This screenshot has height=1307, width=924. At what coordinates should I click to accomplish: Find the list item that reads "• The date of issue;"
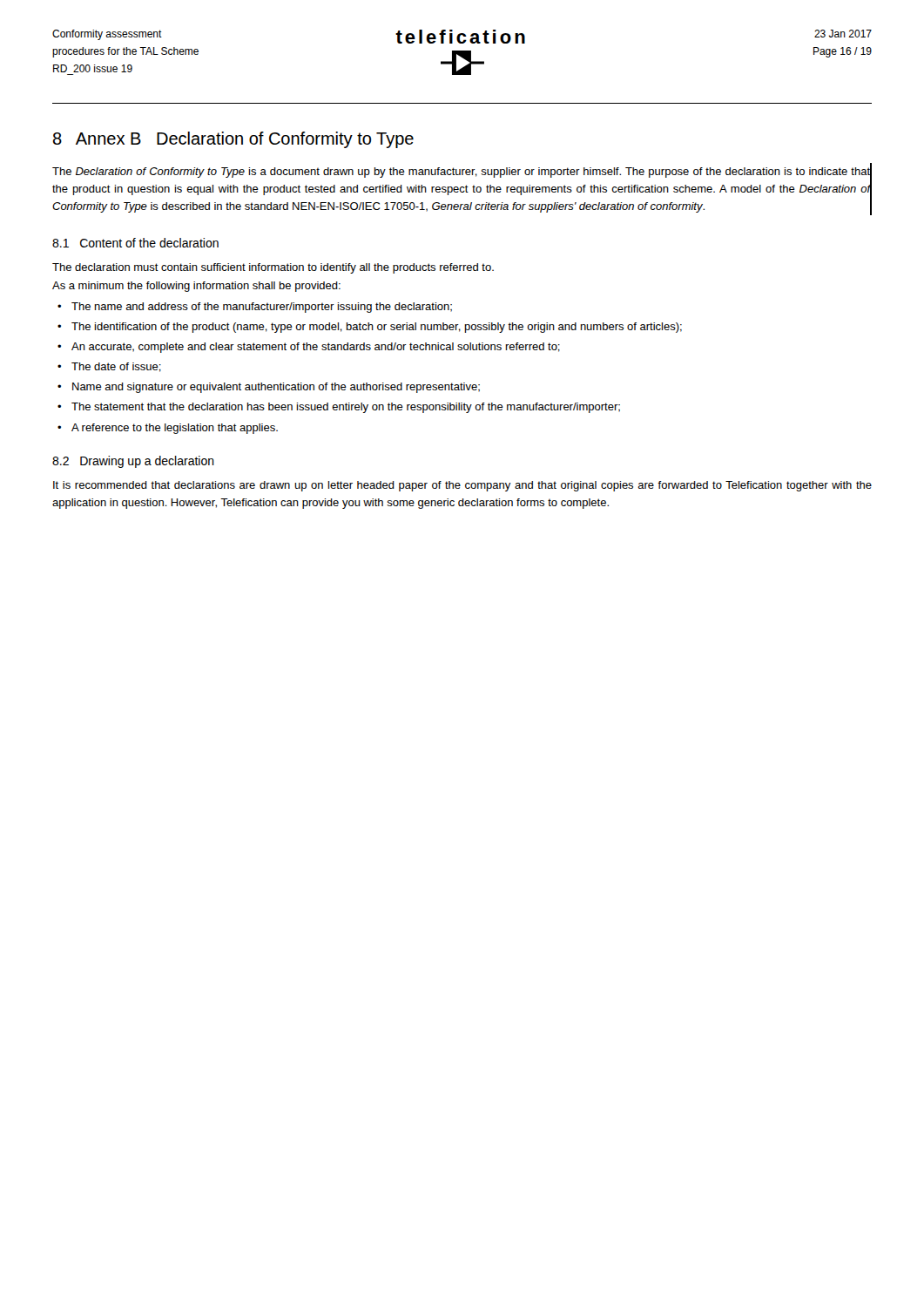109,367
